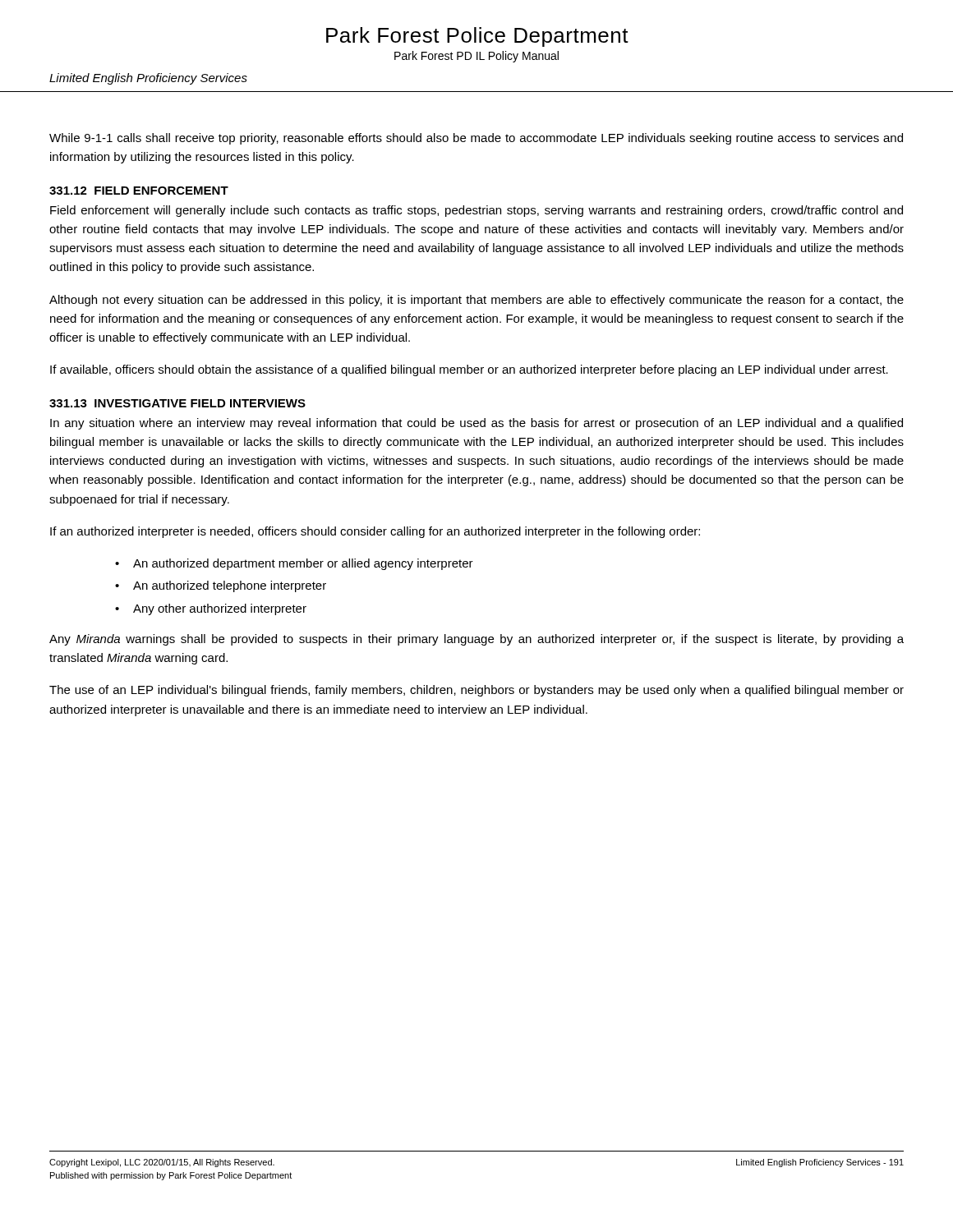The image size is (953, 1232).
Task: Locate the text block with the text "If available, officers should obtain"
Action: [x=469, y=369]
